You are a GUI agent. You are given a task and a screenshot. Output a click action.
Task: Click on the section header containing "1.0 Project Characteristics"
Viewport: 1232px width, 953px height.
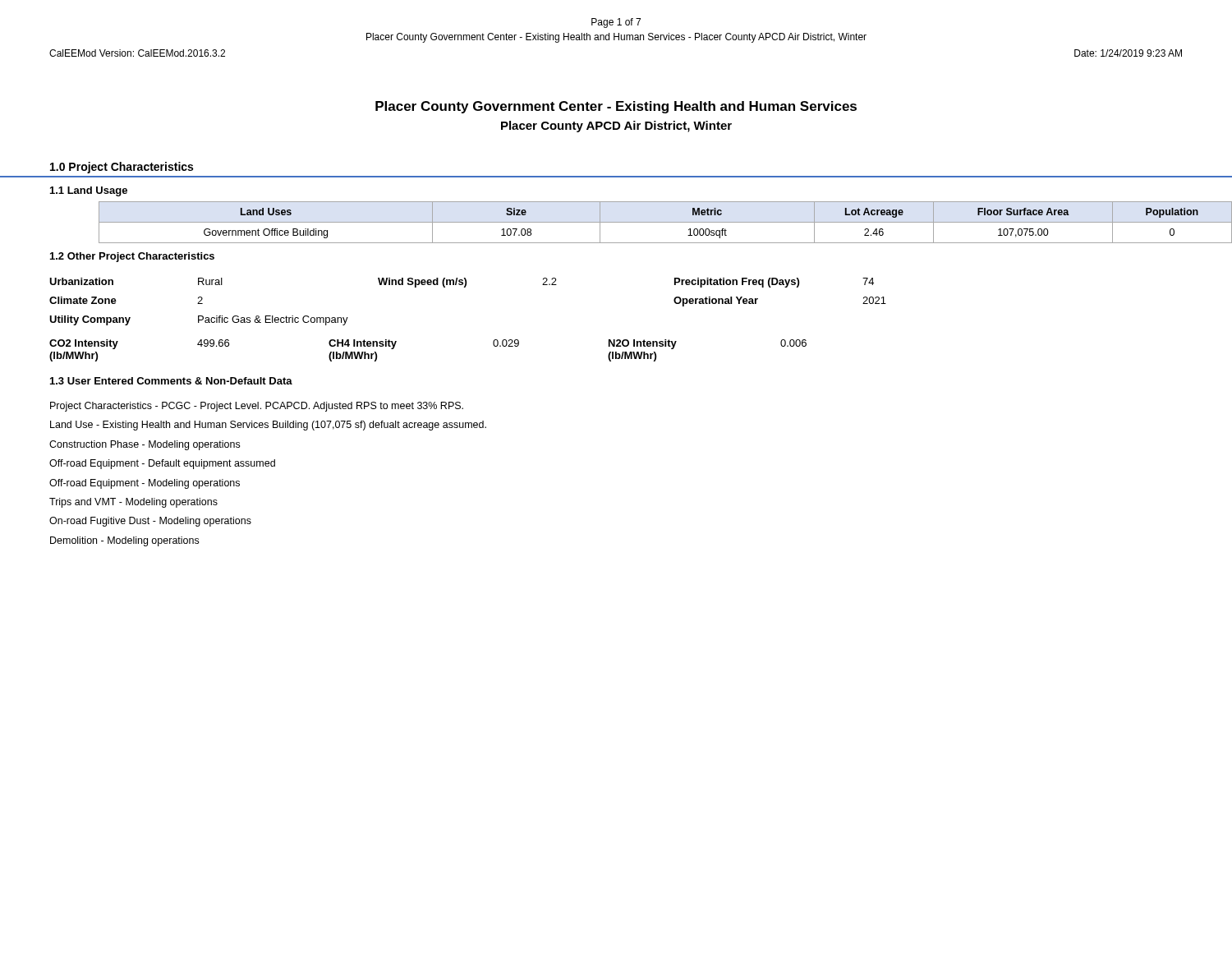click(x=121, y=167)
